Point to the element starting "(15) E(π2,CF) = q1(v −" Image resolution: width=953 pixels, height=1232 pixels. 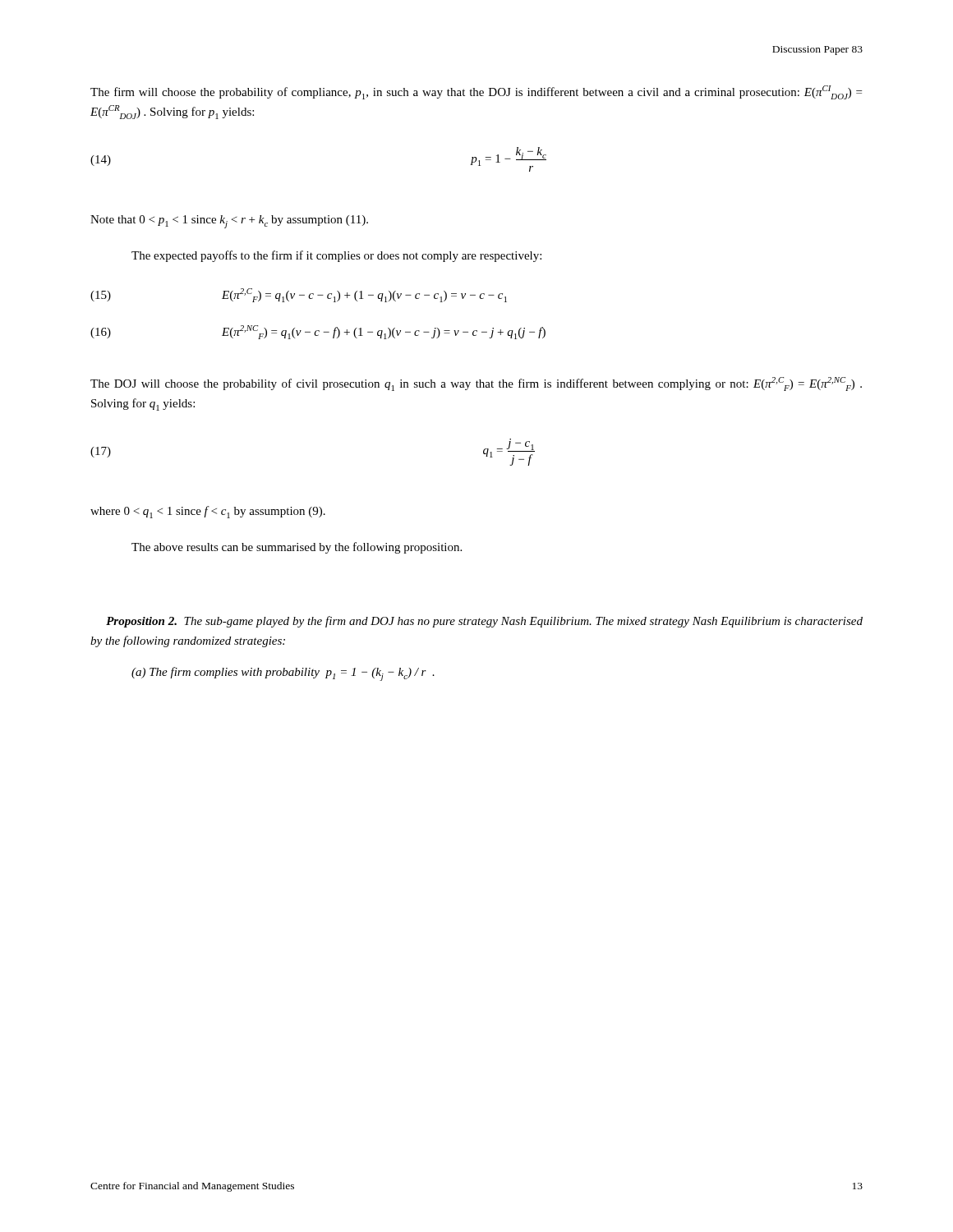tap(476, 295)
